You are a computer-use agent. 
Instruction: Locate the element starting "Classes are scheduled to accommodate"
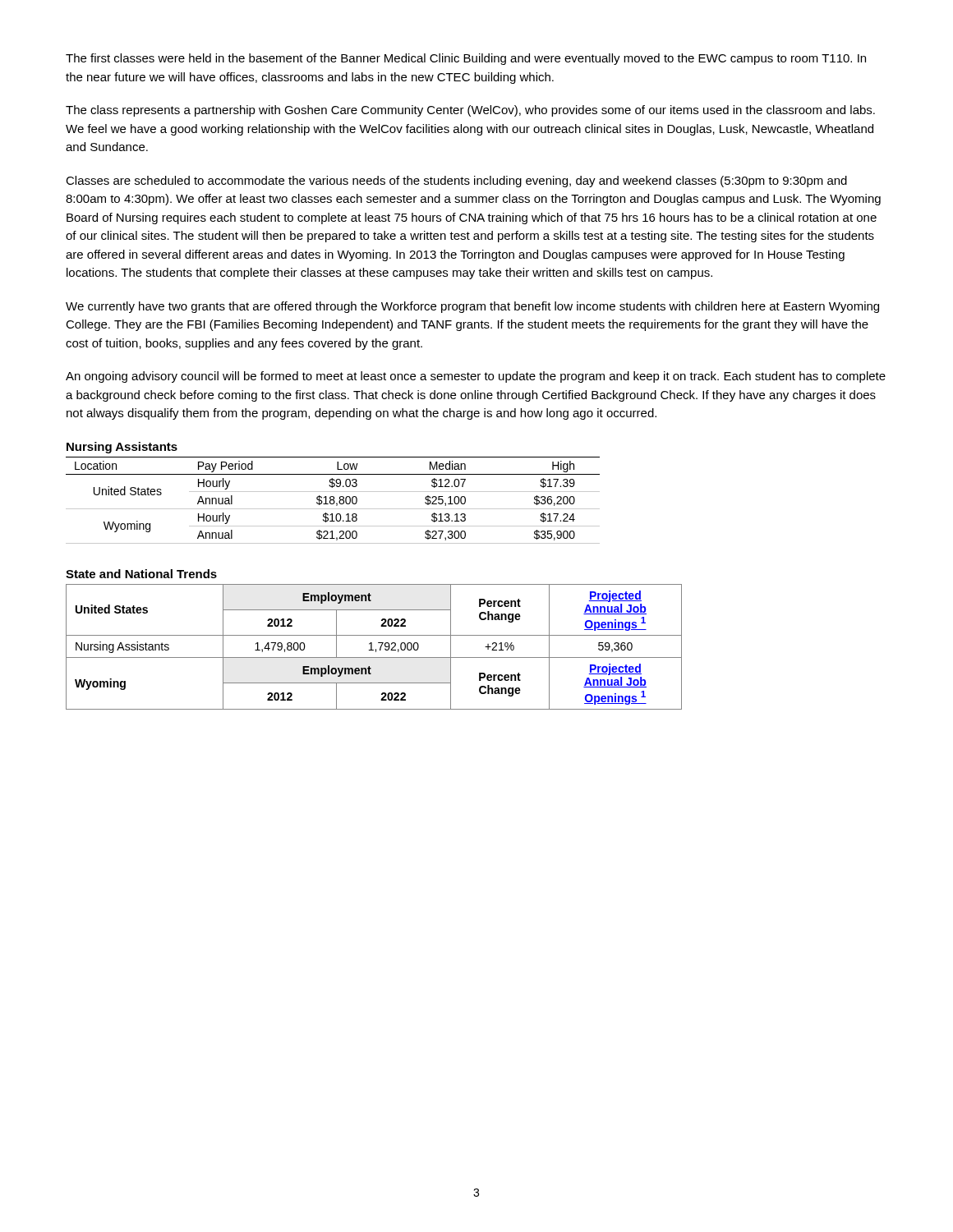tap(473, 226)
